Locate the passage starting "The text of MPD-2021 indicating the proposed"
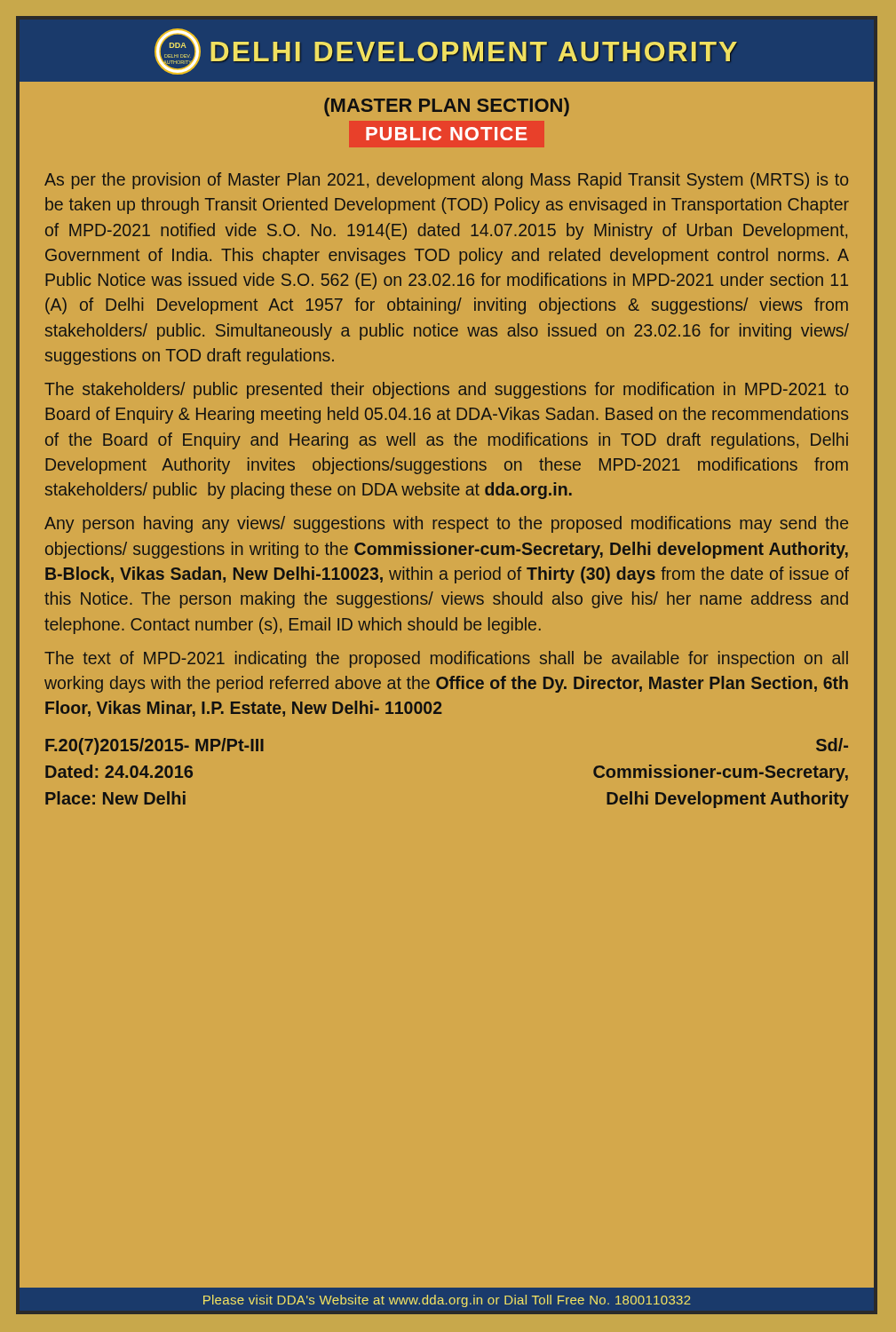The image size is (896, 1332). (x=447, y=683)
